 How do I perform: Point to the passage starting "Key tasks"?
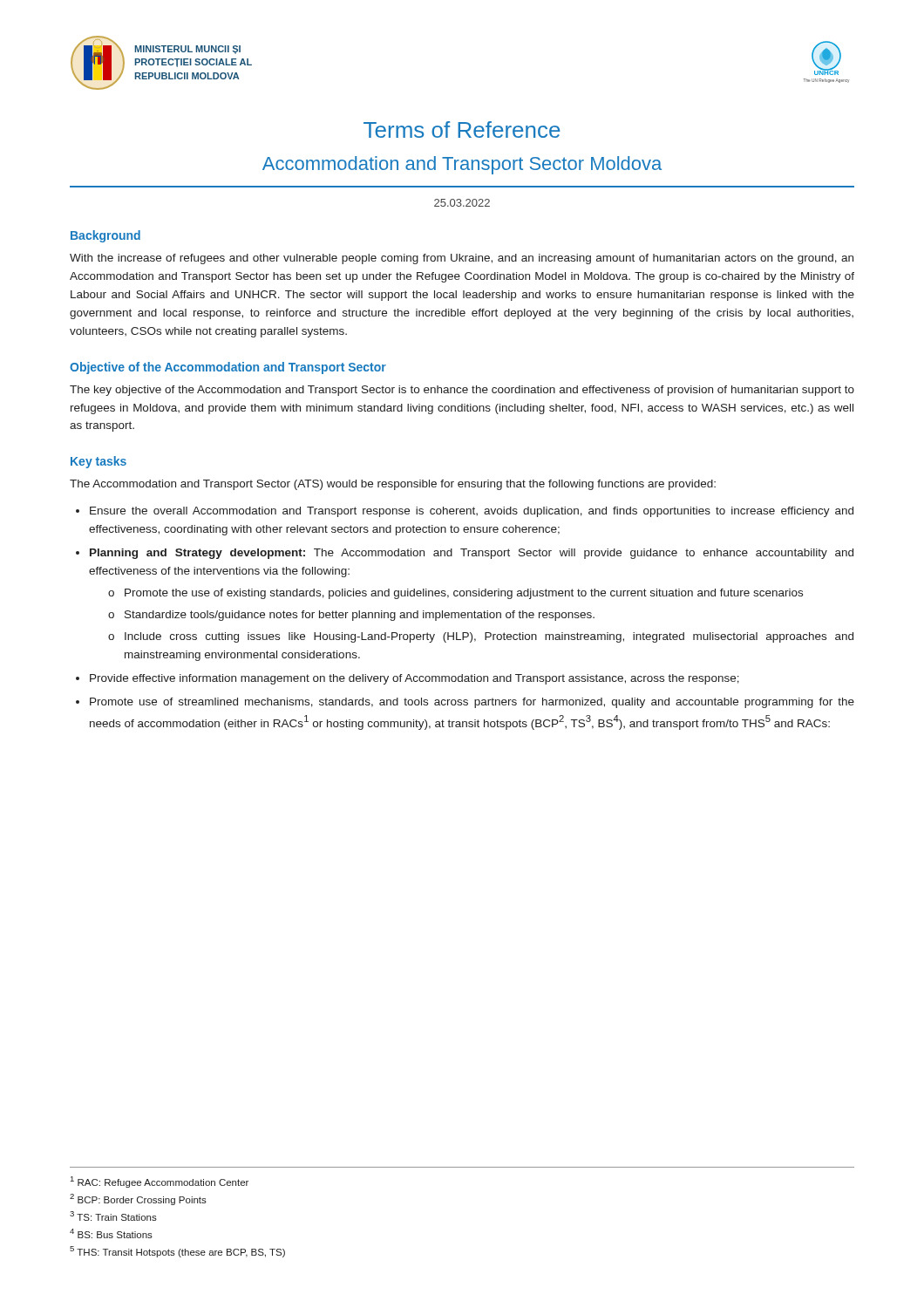[98, 462]
